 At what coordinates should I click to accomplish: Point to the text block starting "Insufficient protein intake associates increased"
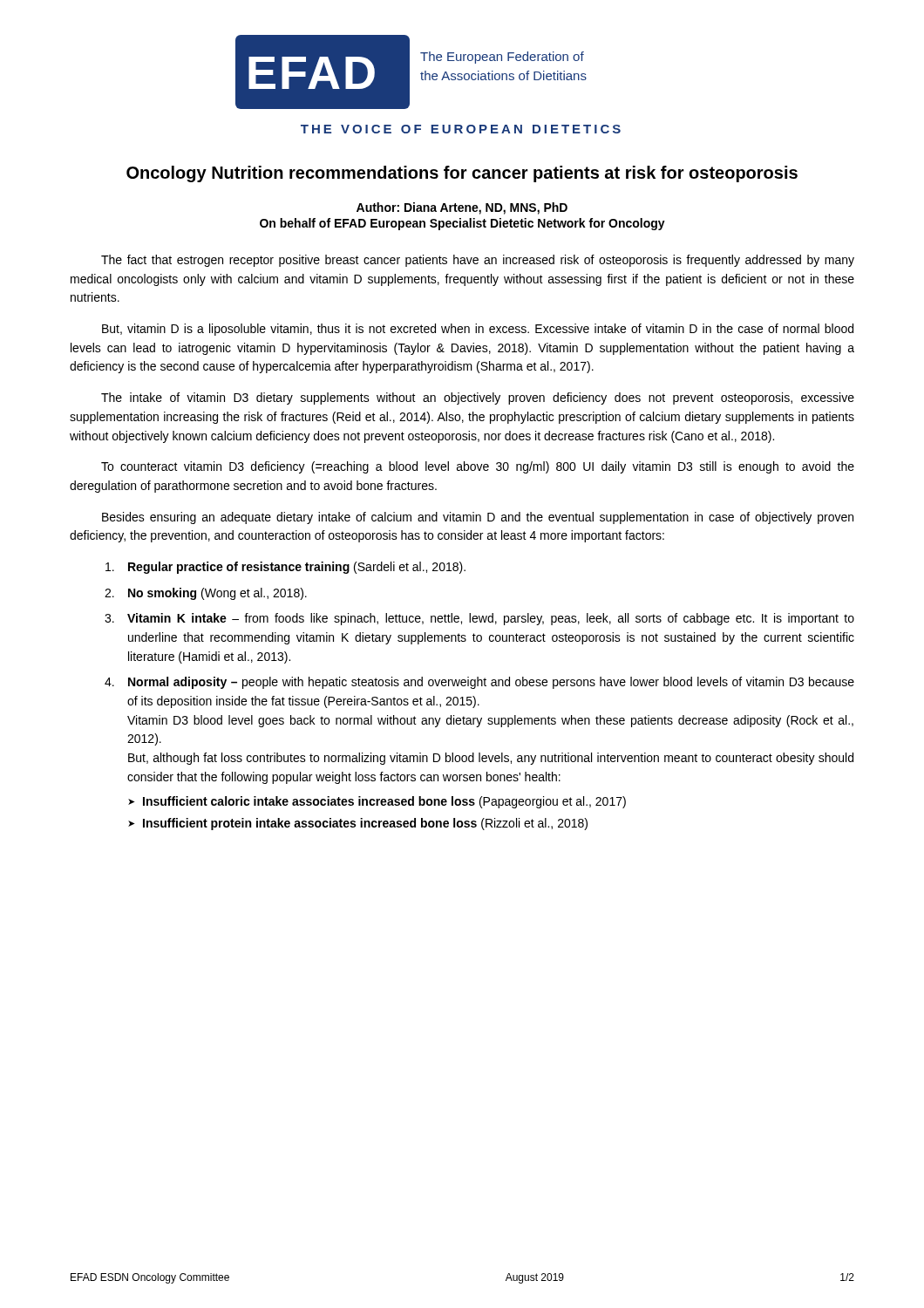click(x=365, y=824)
